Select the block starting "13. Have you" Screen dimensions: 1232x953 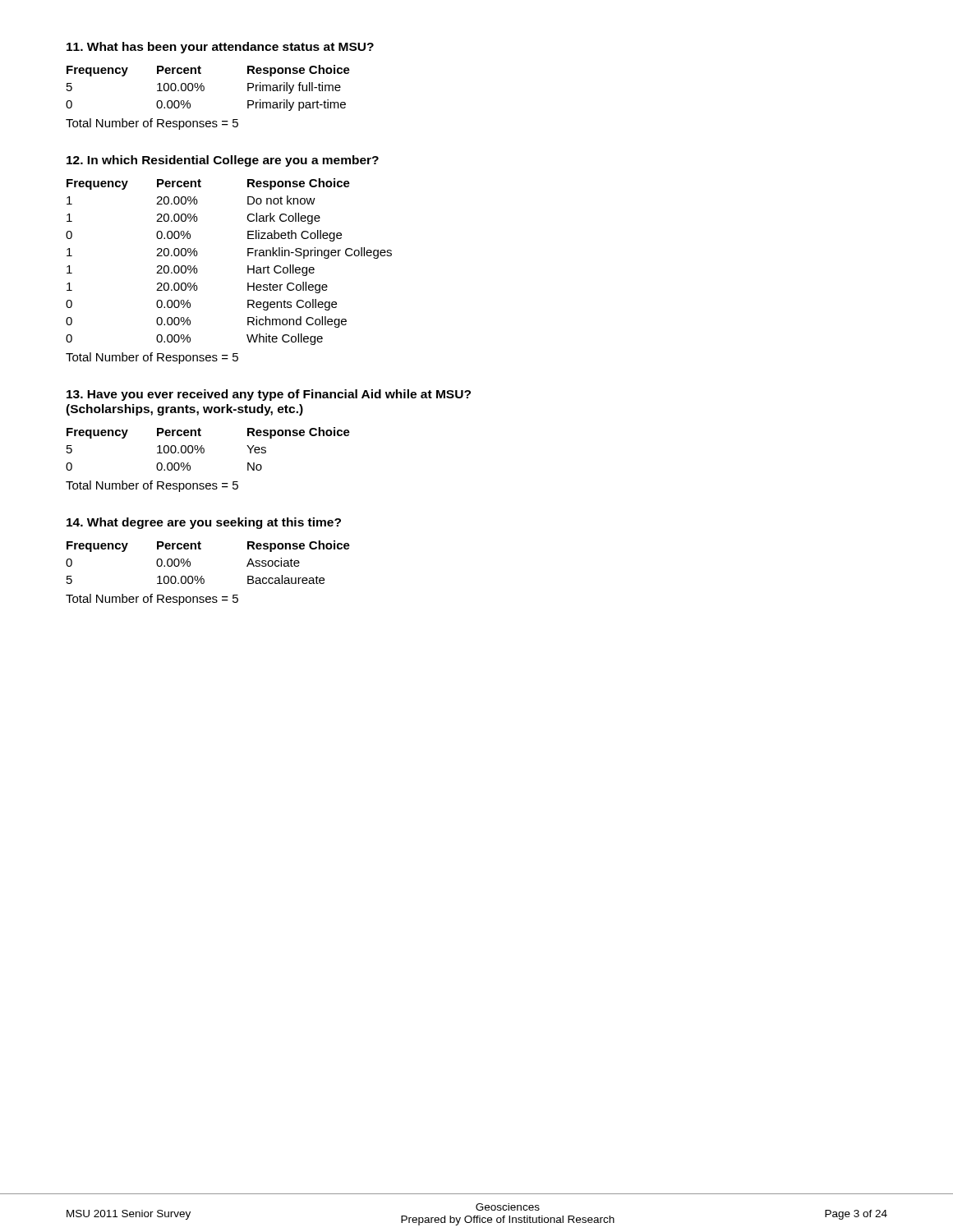[269, 401]
